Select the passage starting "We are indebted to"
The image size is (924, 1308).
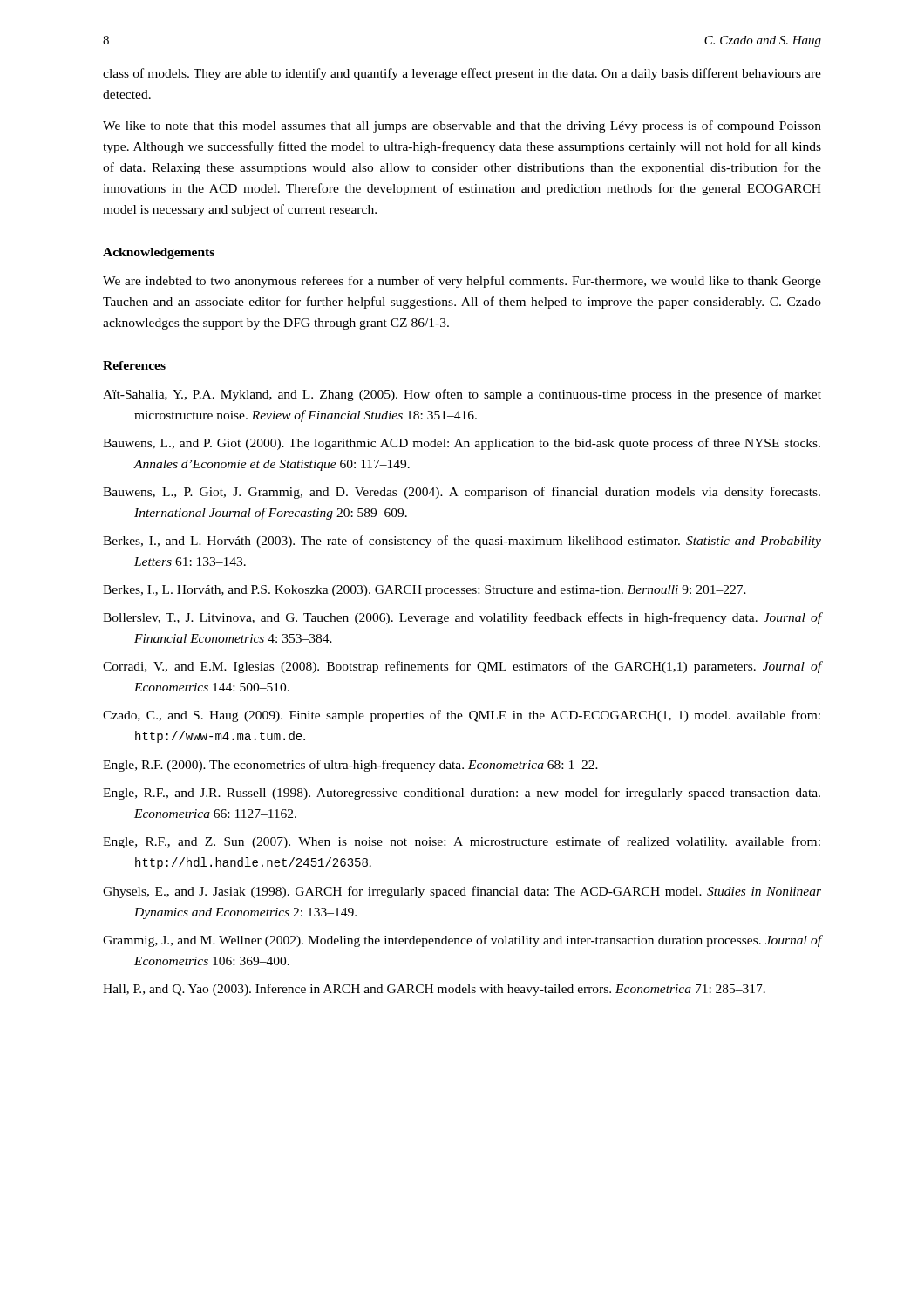pyautogui.click(x=462, y=302)
